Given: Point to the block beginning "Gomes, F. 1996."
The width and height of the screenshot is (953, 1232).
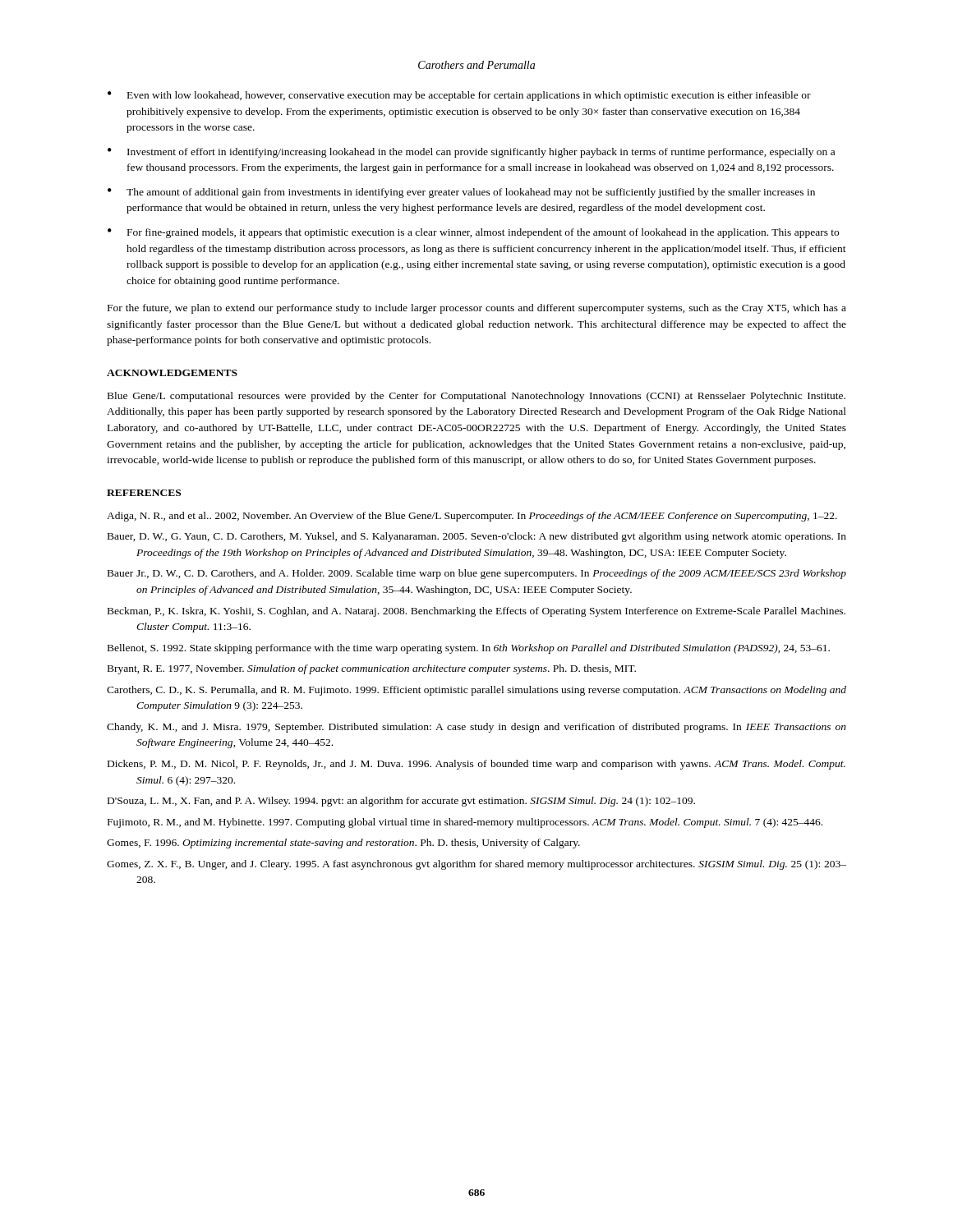Looking at the screenshot, I should (344, 842).
